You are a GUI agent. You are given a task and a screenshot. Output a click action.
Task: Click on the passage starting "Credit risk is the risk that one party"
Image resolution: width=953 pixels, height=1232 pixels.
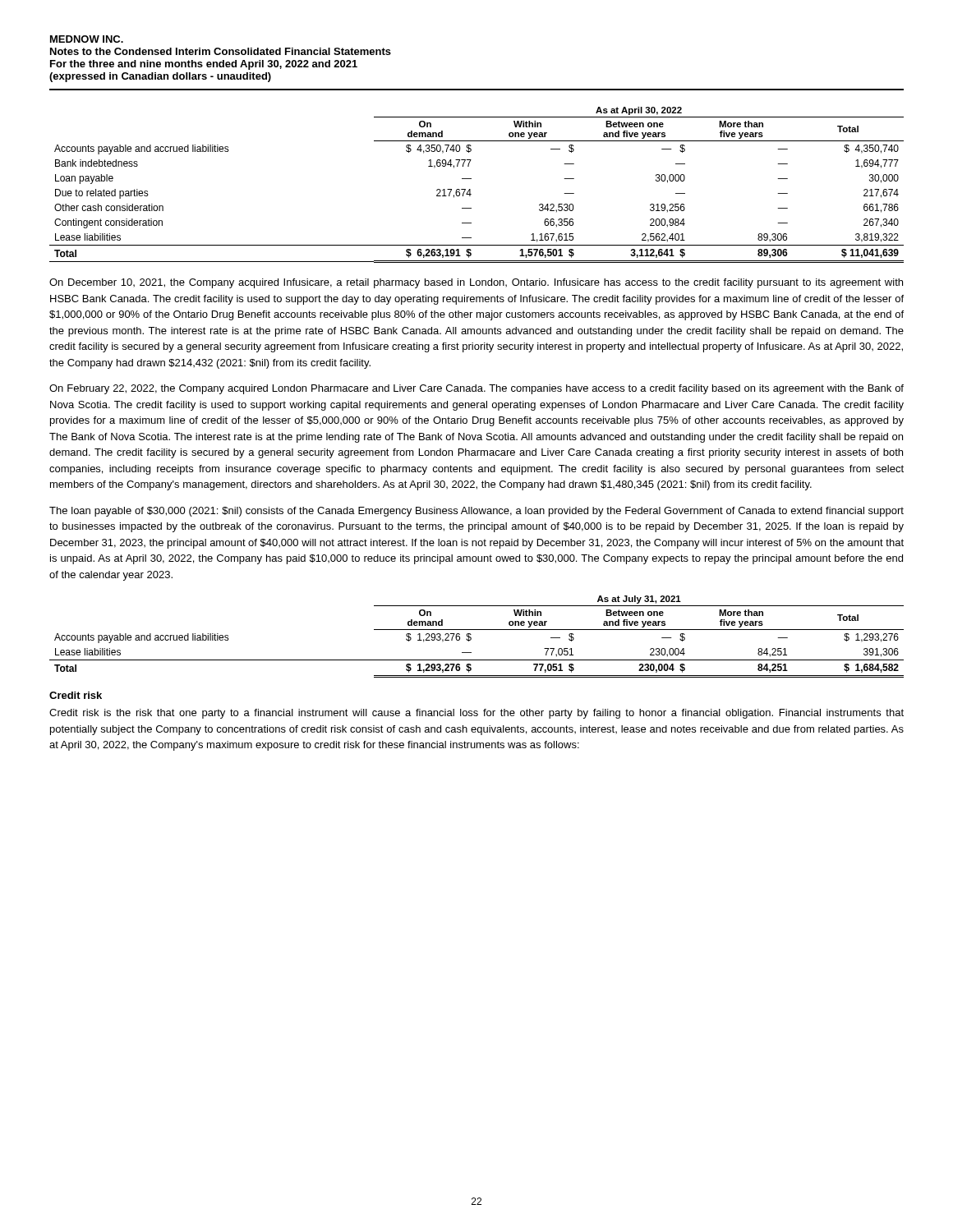tap(476, 729)
